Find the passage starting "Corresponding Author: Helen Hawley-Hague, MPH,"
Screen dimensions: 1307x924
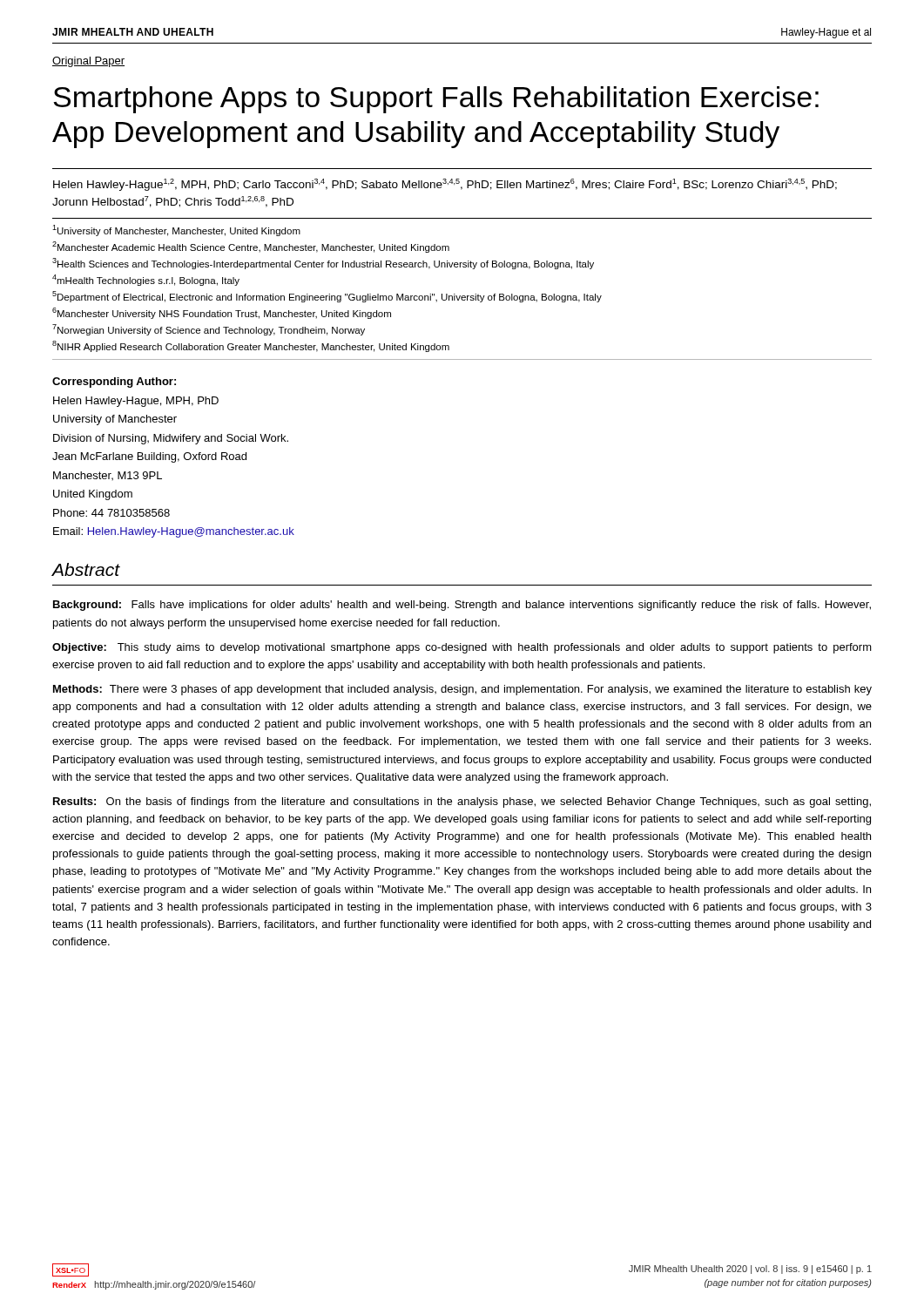[x=114, y=383]
